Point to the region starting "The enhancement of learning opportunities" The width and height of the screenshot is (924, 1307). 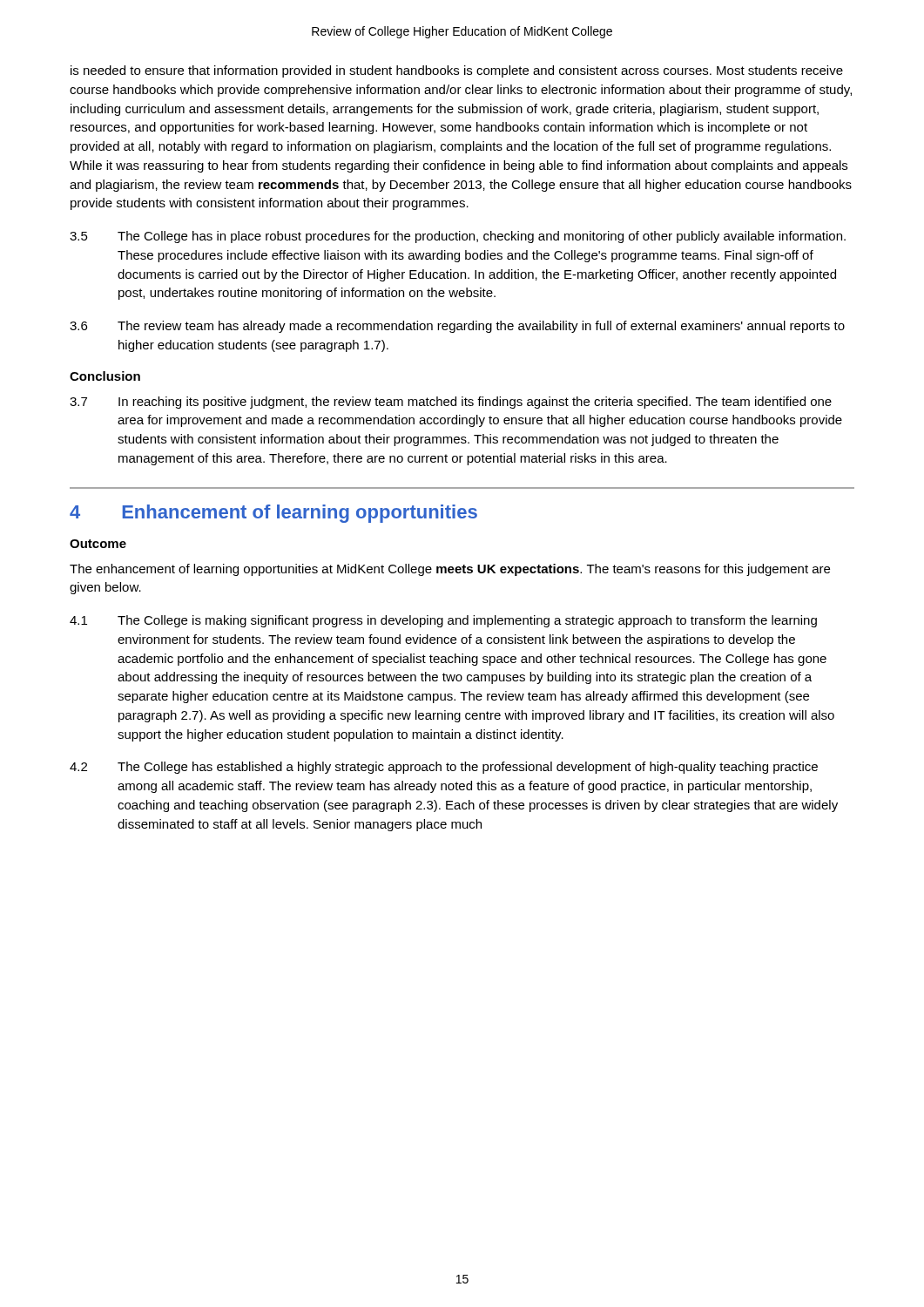pyautogui.click(x=450, y=578)
